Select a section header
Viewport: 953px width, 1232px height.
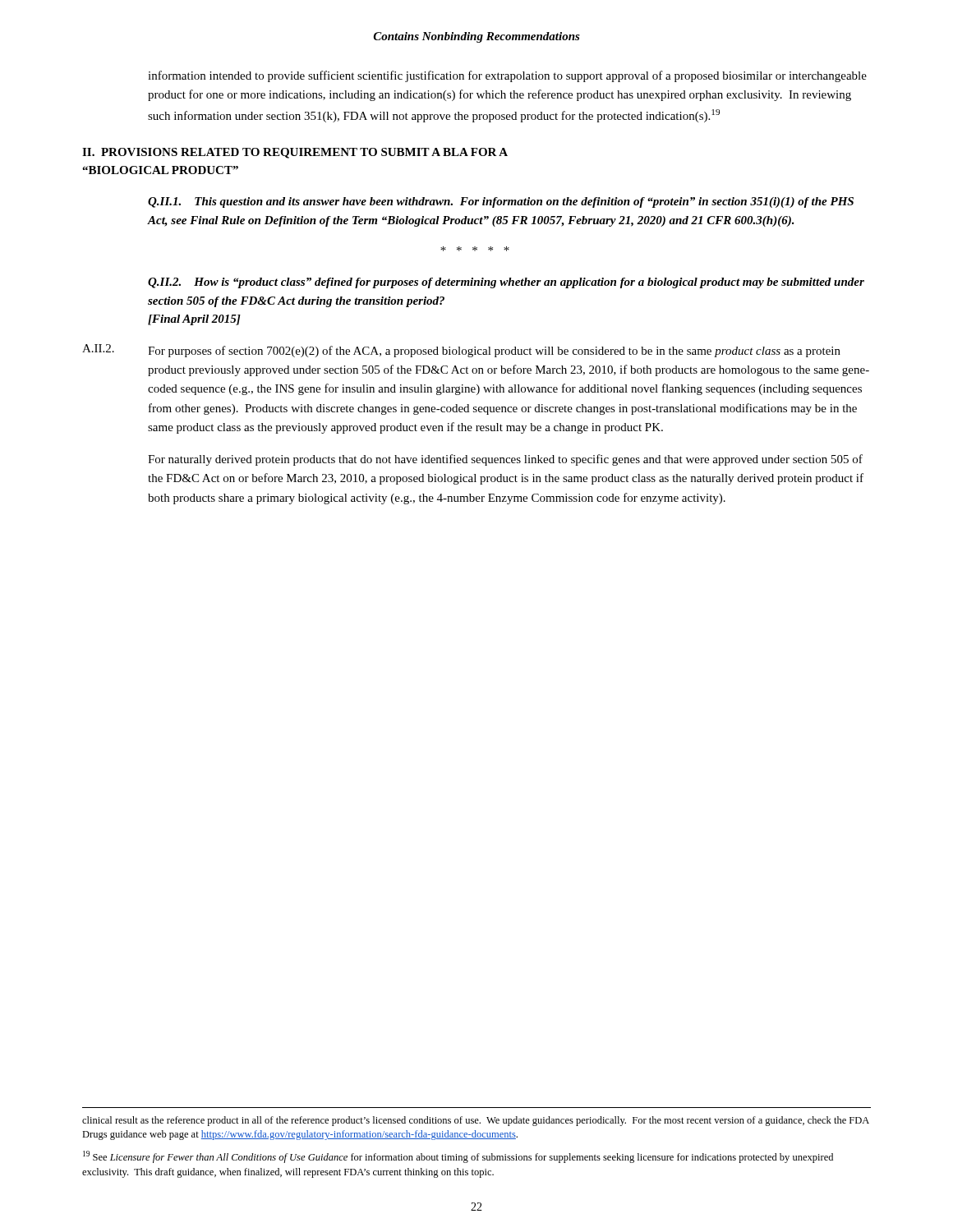pyautogui.click(x=295, y=161)
